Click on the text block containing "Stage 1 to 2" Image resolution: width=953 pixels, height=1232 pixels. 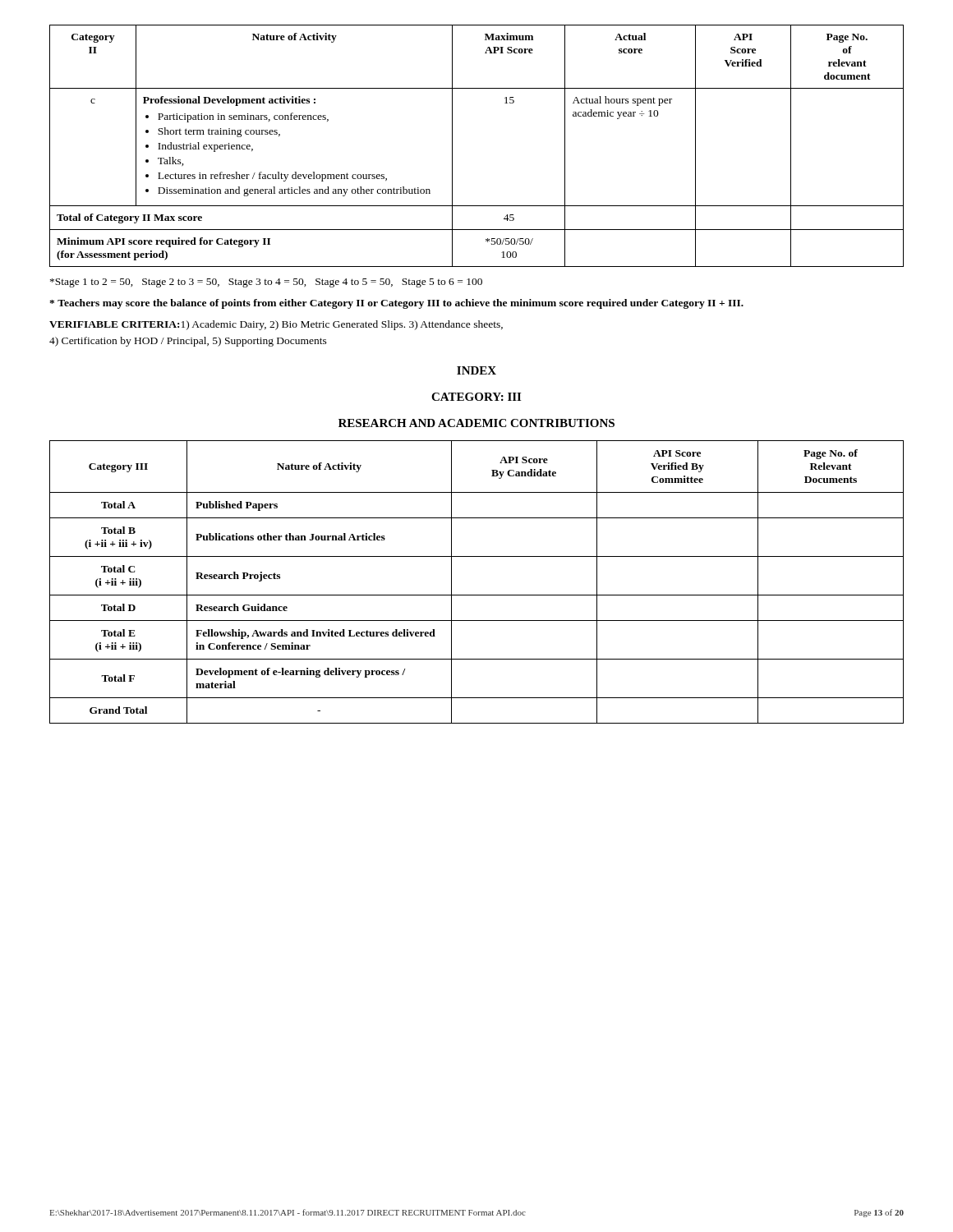pos(476,282)
